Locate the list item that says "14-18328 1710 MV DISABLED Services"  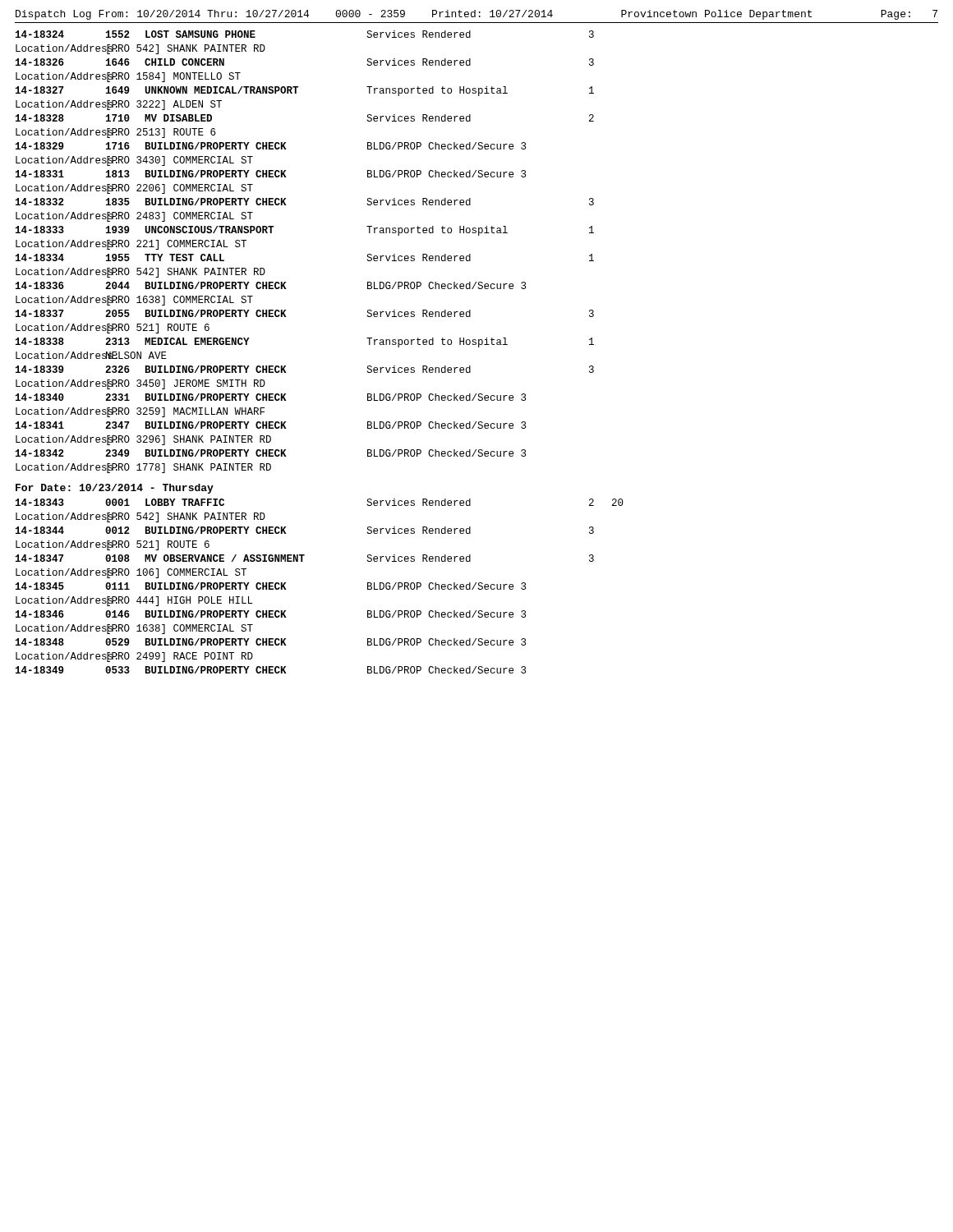pos(476,126)
